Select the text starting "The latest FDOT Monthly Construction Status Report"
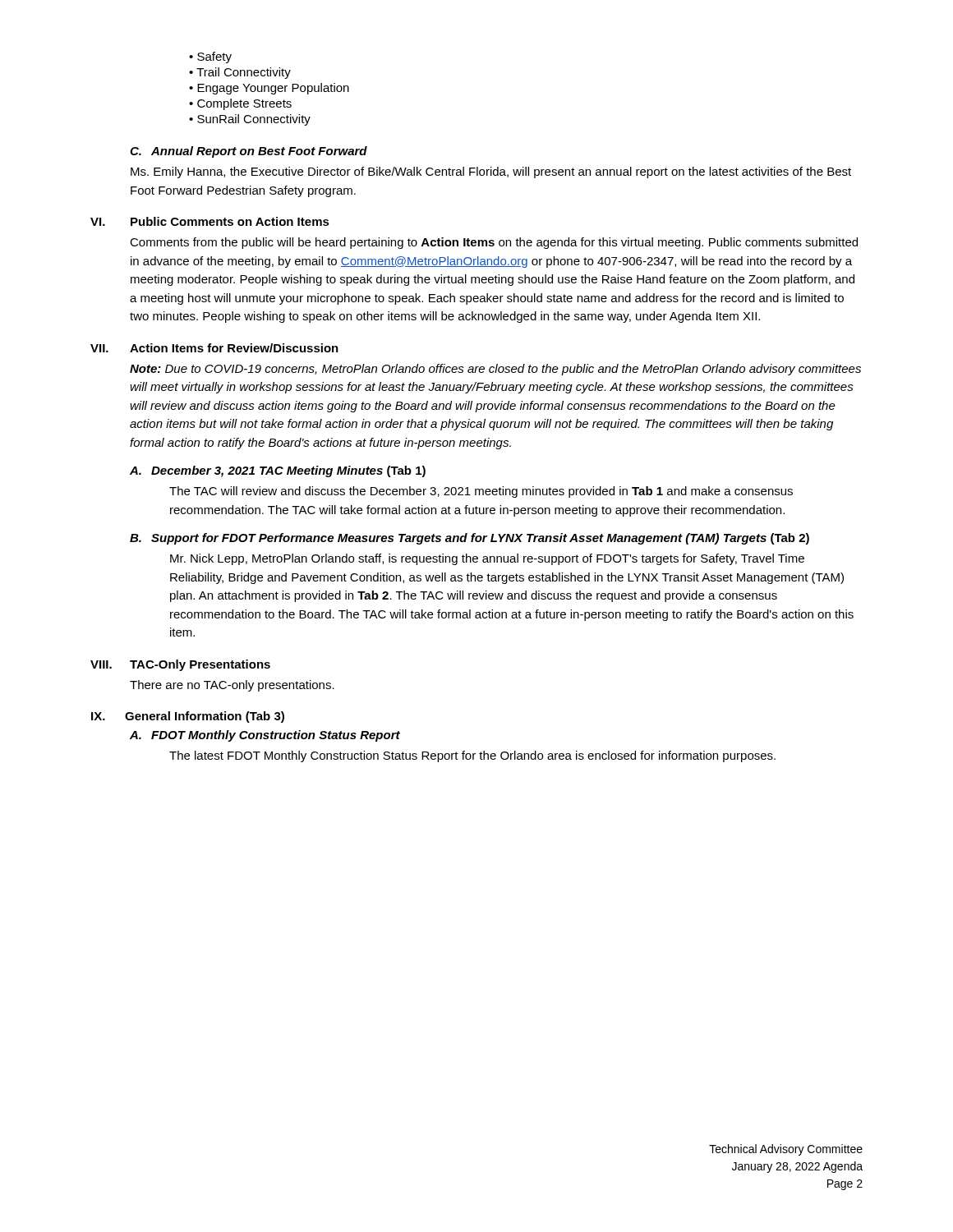This screenshot has width=953, height=1232. pos(473,755)
